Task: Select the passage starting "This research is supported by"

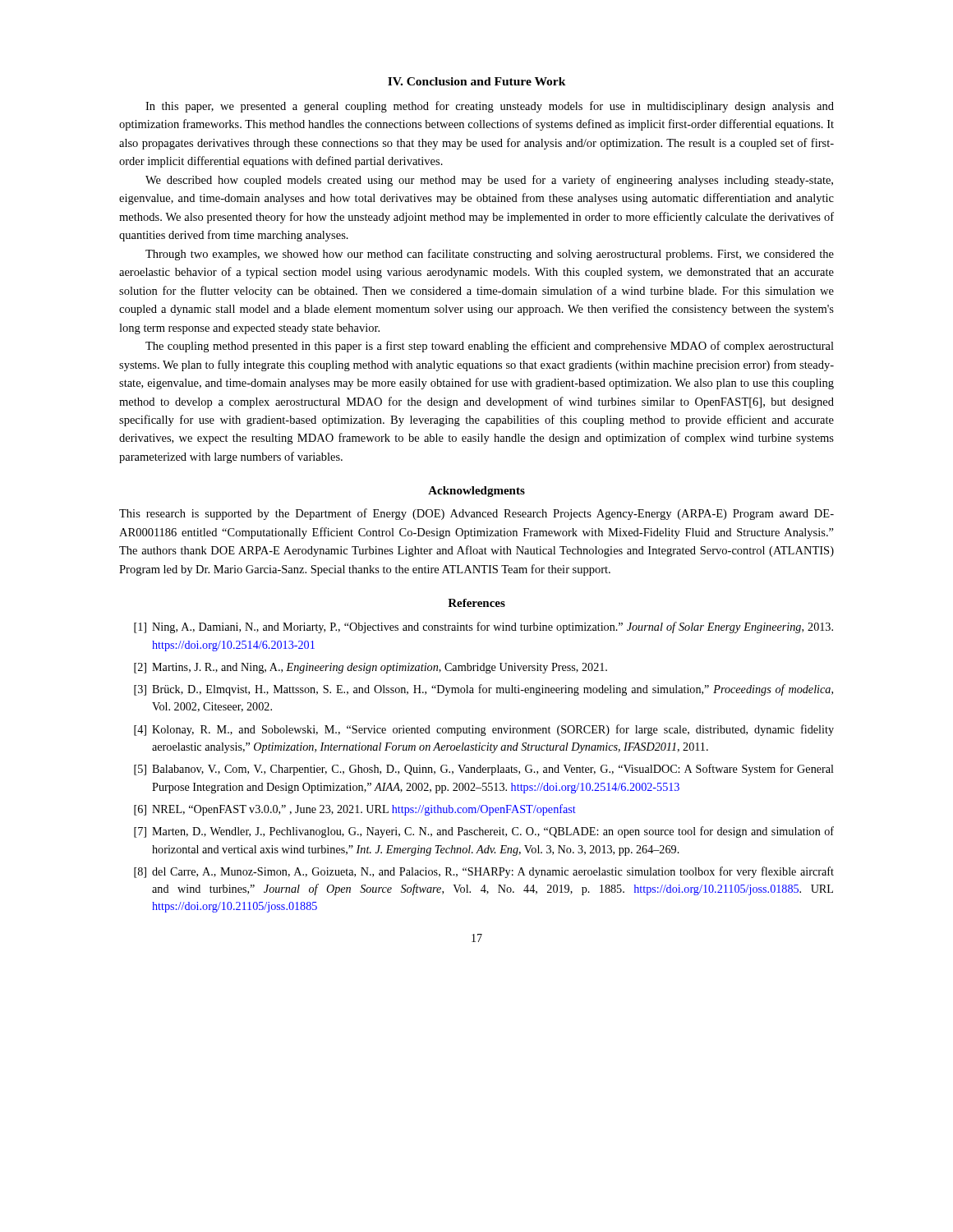Action: point(476,542)
